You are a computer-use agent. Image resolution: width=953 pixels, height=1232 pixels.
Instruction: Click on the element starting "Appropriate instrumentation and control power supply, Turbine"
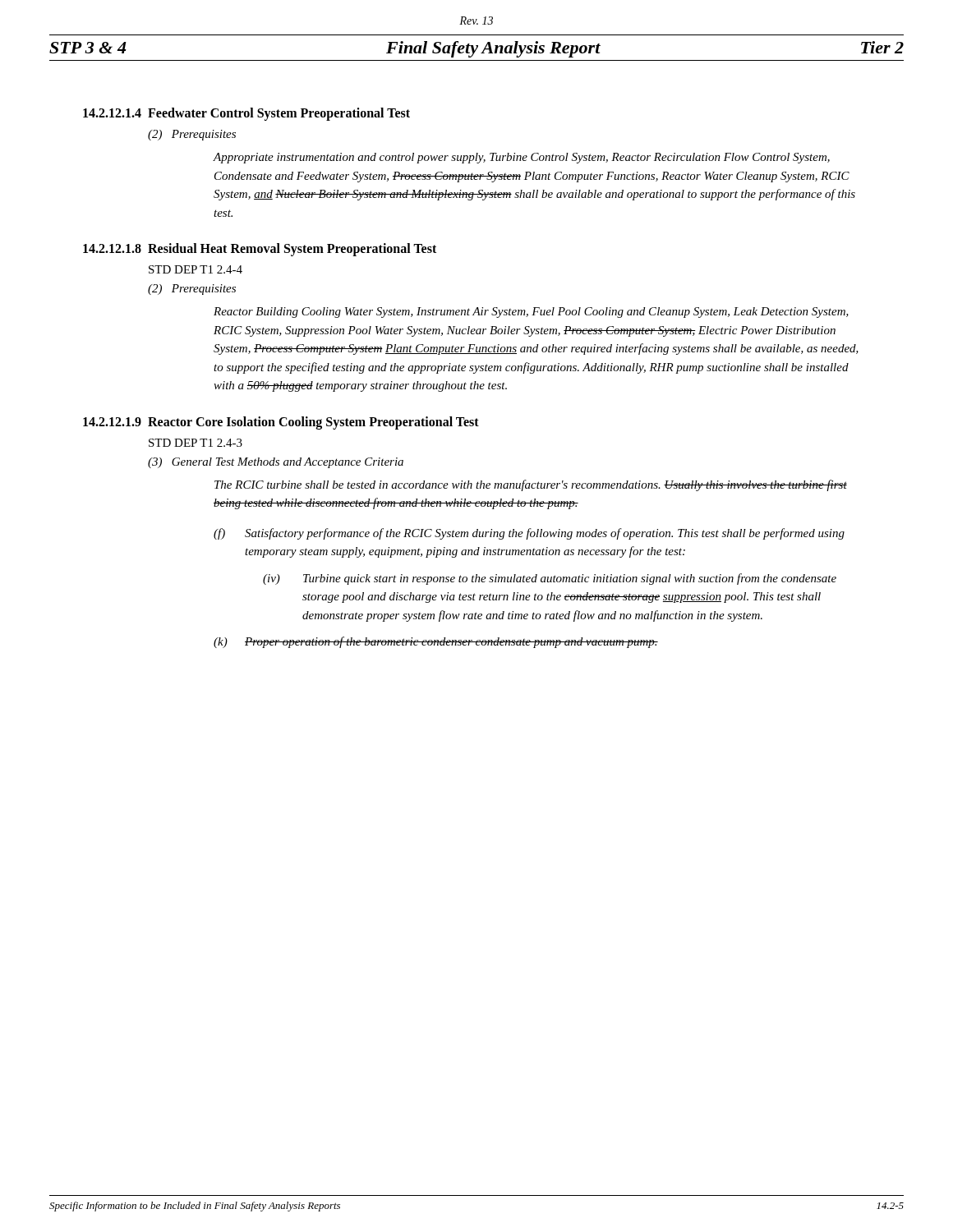pos(534,185)
